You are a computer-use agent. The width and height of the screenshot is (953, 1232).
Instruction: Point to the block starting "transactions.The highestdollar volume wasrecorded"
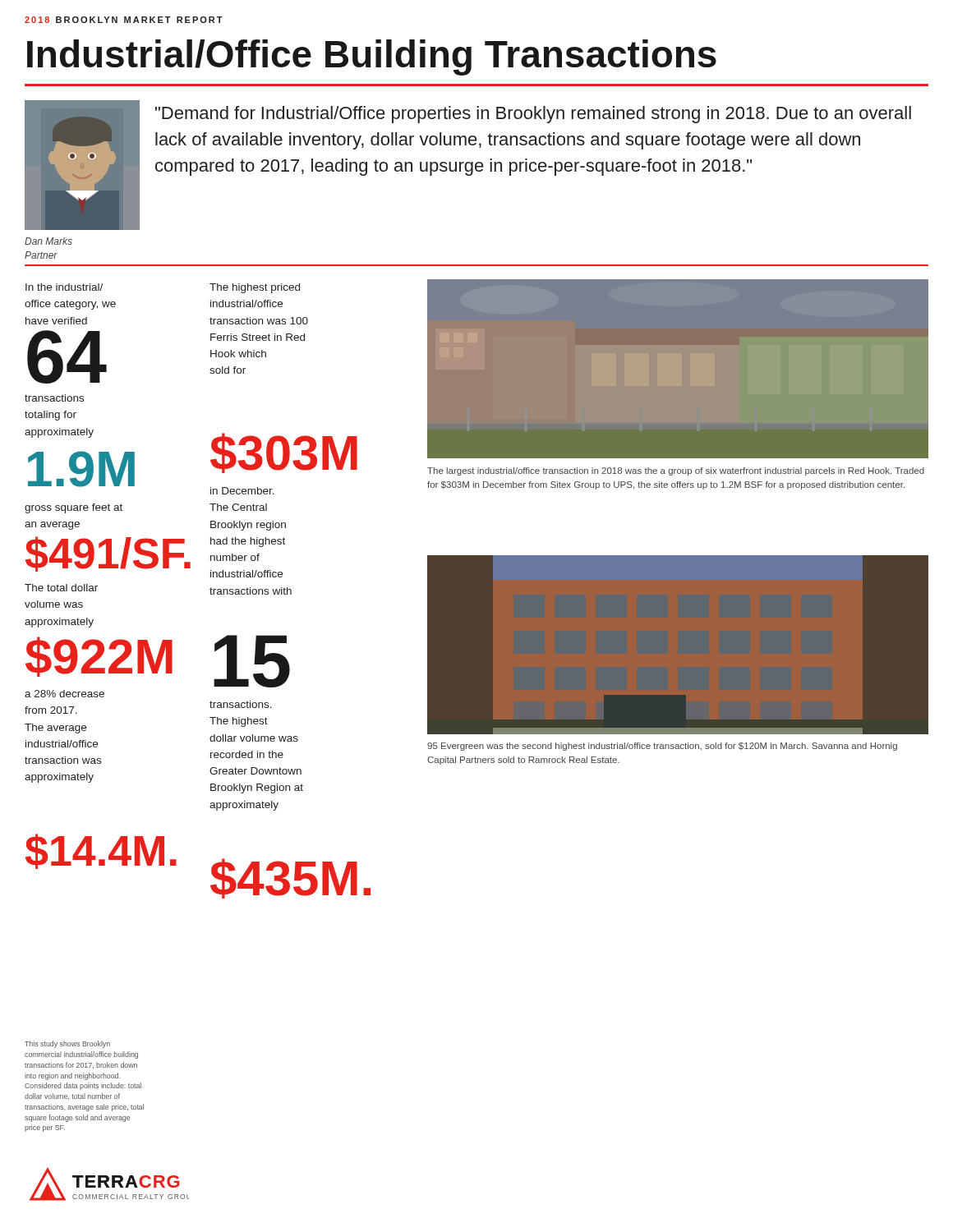pyautogui.click(x=256, y=754)
